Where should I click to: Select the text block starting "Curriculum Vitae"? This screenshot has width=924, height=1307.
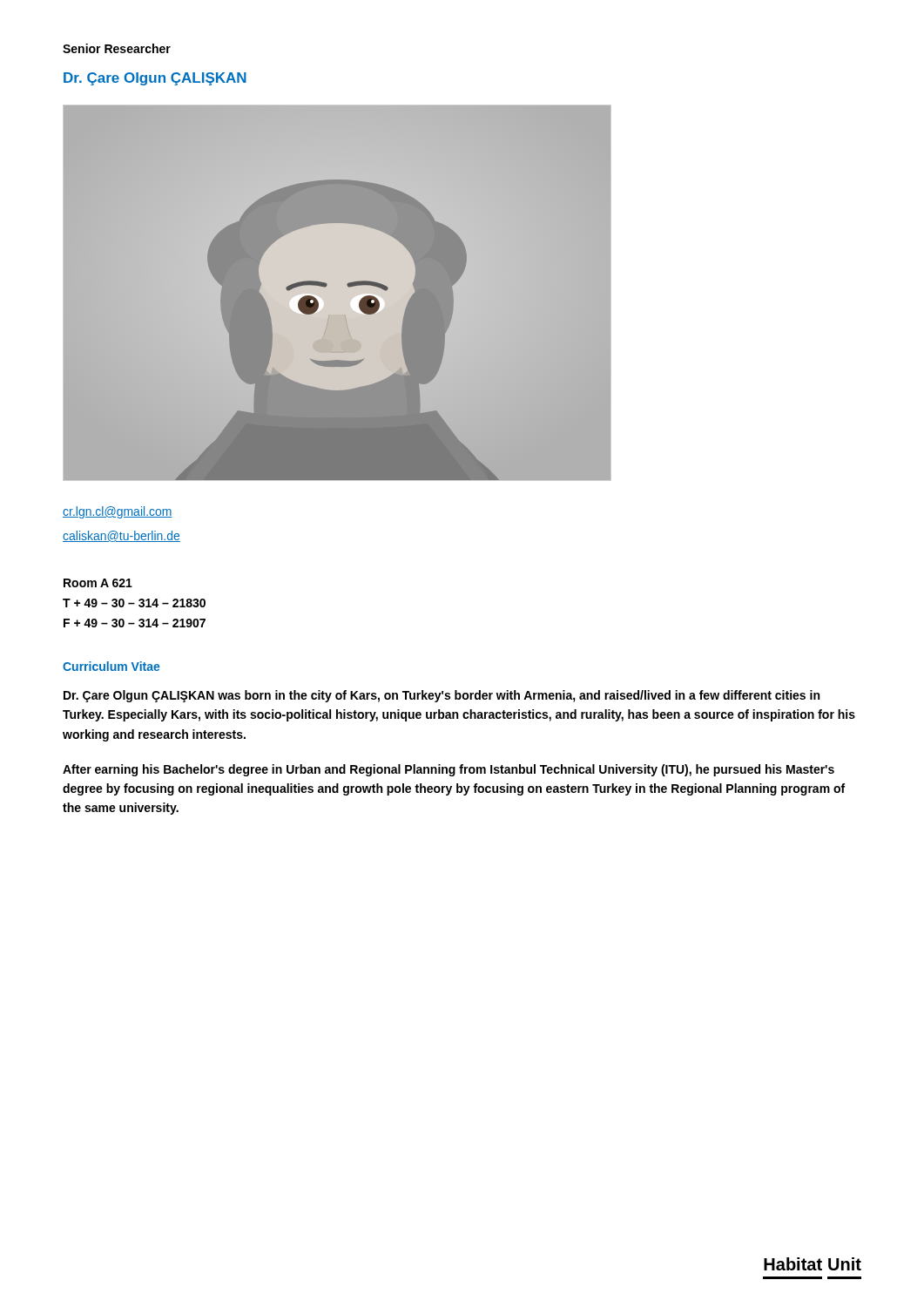coord(111,667)
